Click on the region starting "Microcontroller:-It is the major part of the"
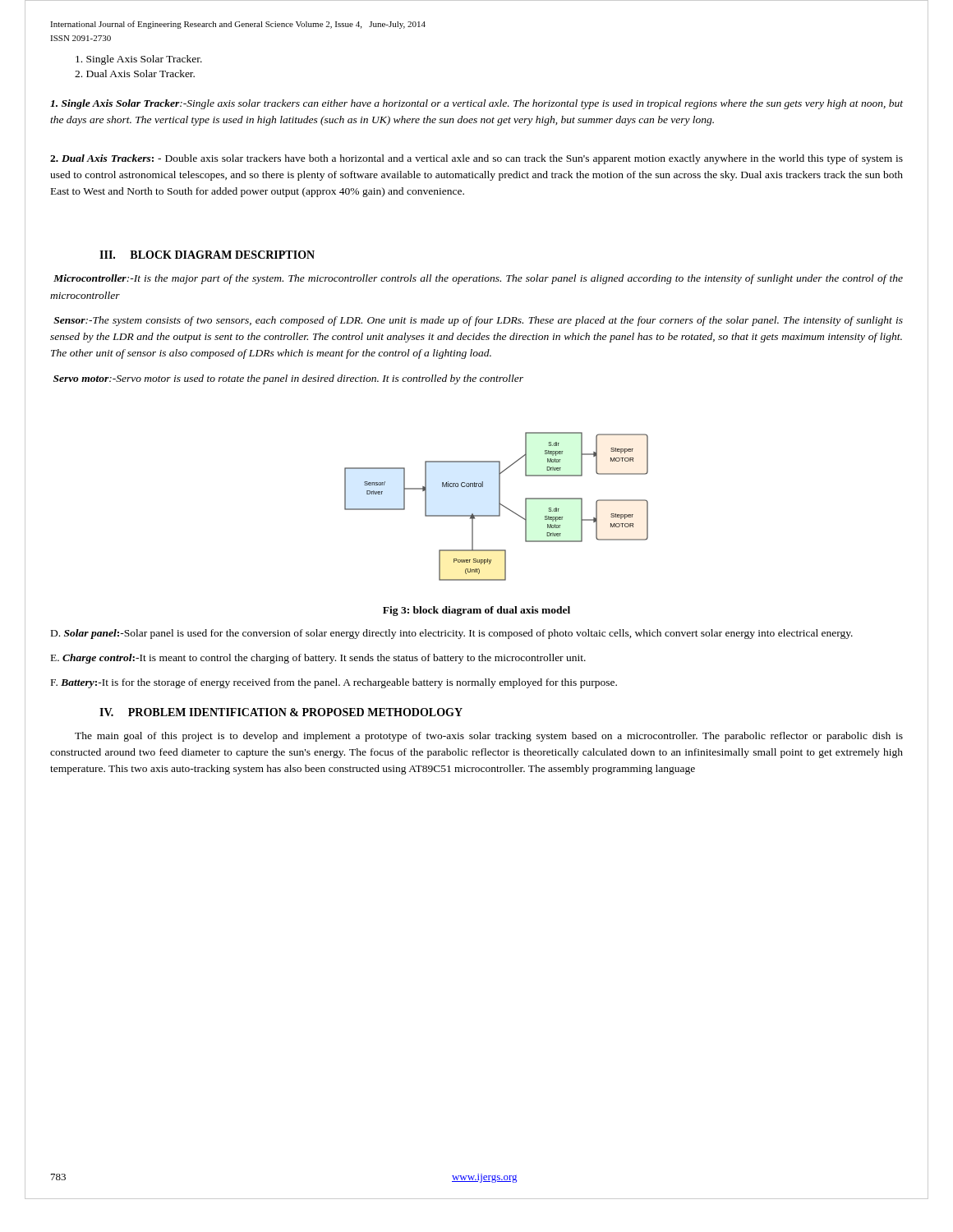This screenshot has width=953, height=1232. [476, 287]
